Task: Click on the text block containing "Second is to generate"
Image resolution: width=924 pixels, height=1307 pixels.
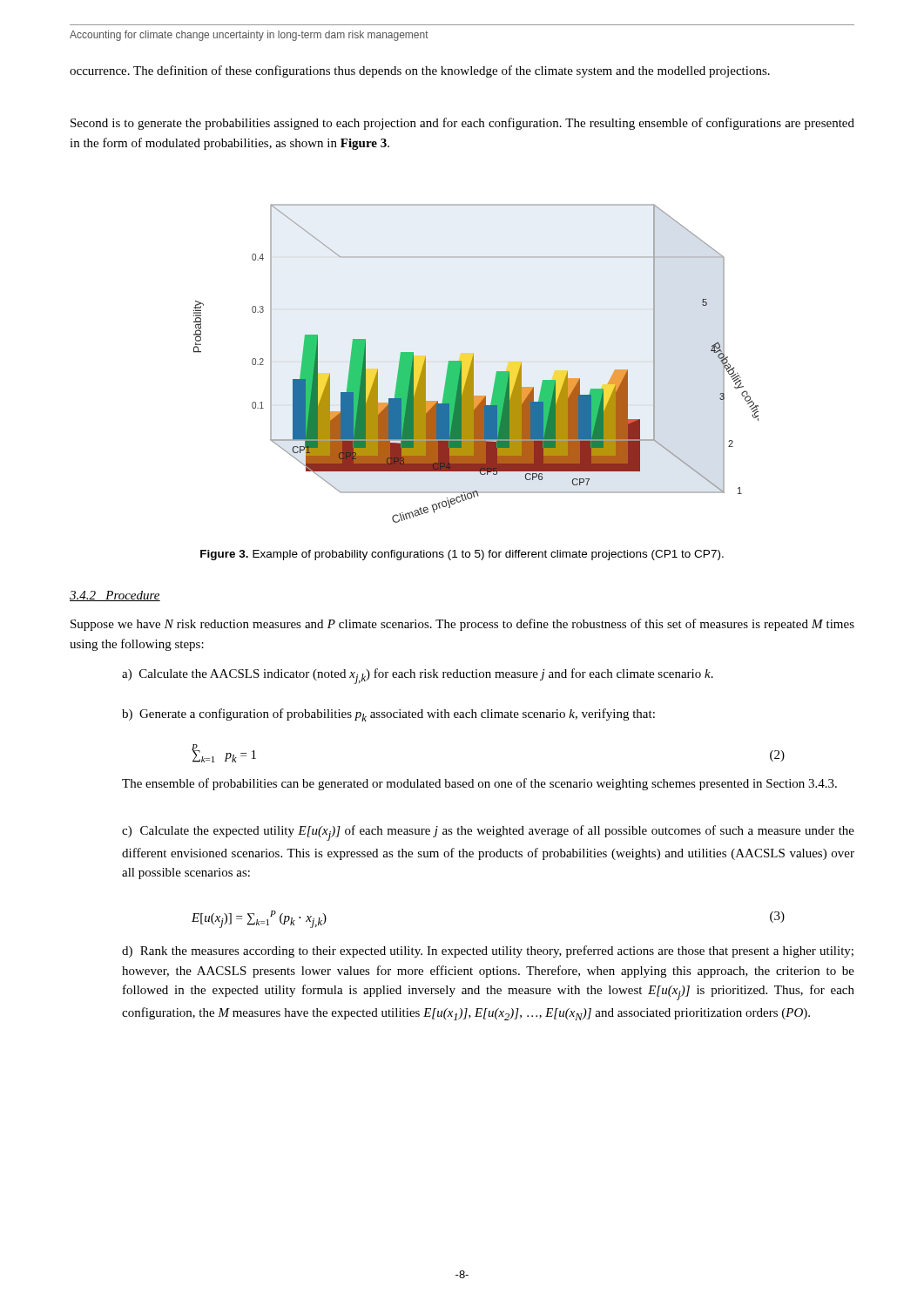Action: pos(462,133)
